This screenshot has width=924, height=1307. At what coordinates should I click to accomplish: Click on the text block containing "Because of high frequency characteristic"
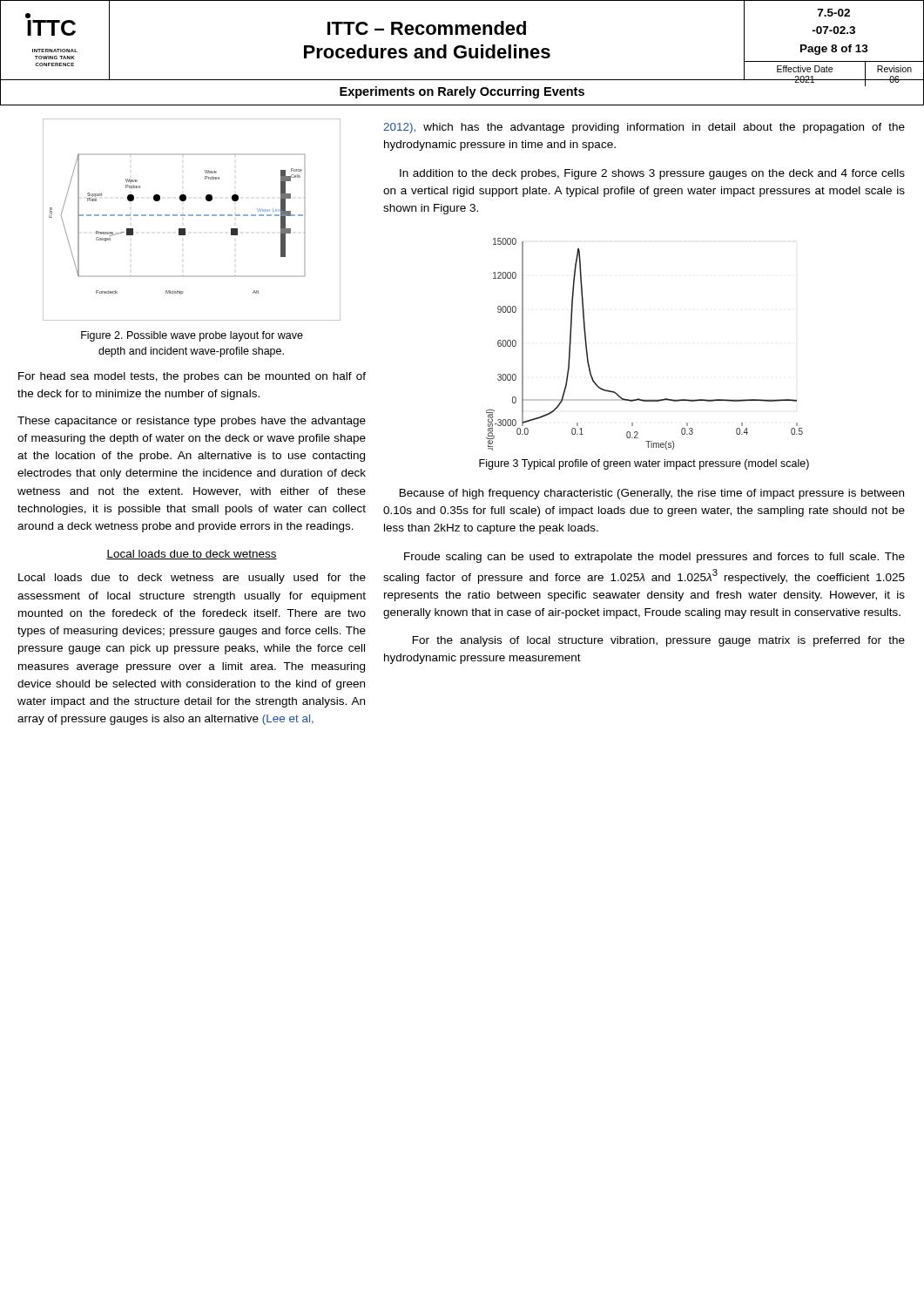tap(644, 510)
